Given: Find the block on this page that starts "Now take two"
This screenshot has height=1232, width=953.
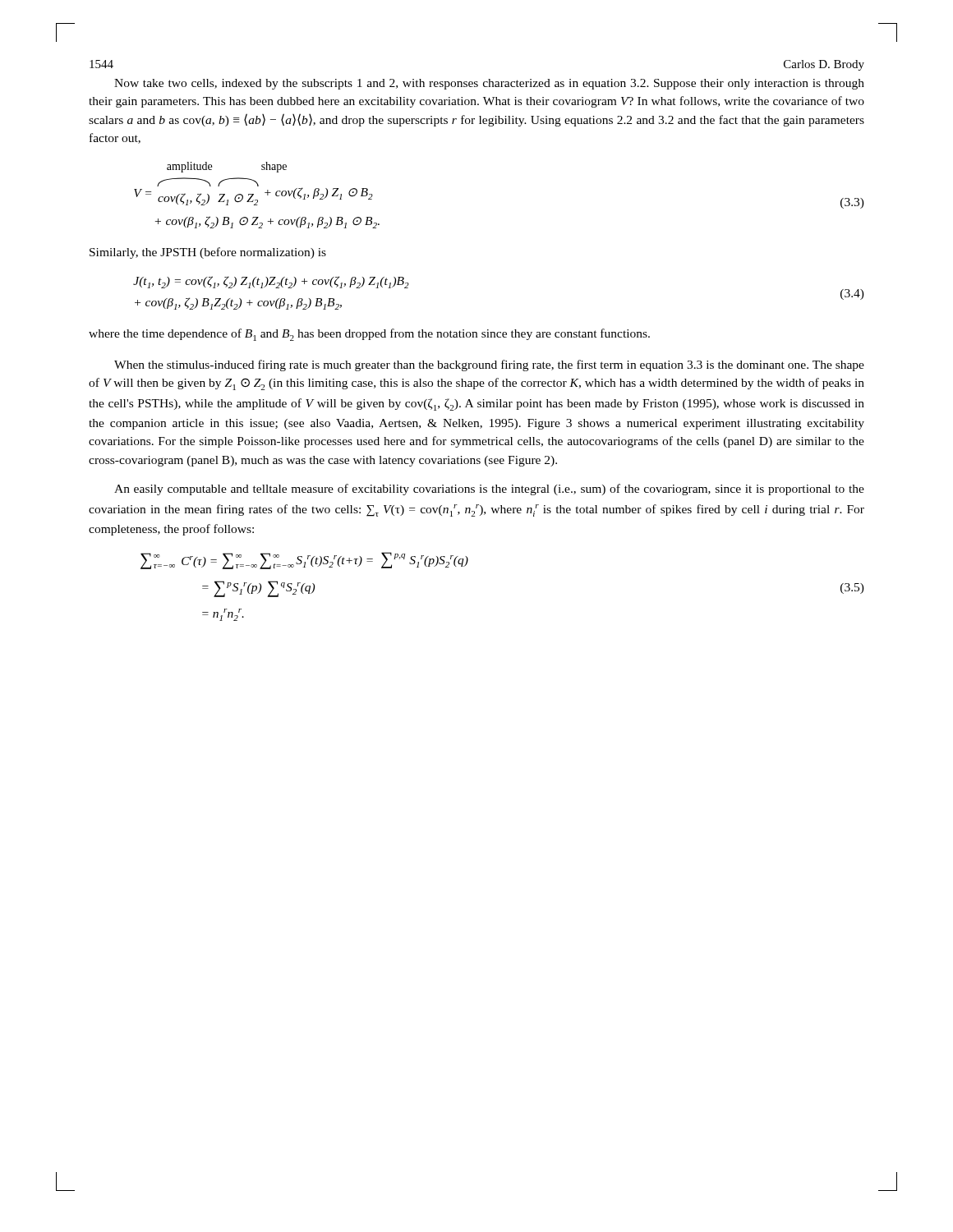Looking at the screenshot, I should pos(476,111).
